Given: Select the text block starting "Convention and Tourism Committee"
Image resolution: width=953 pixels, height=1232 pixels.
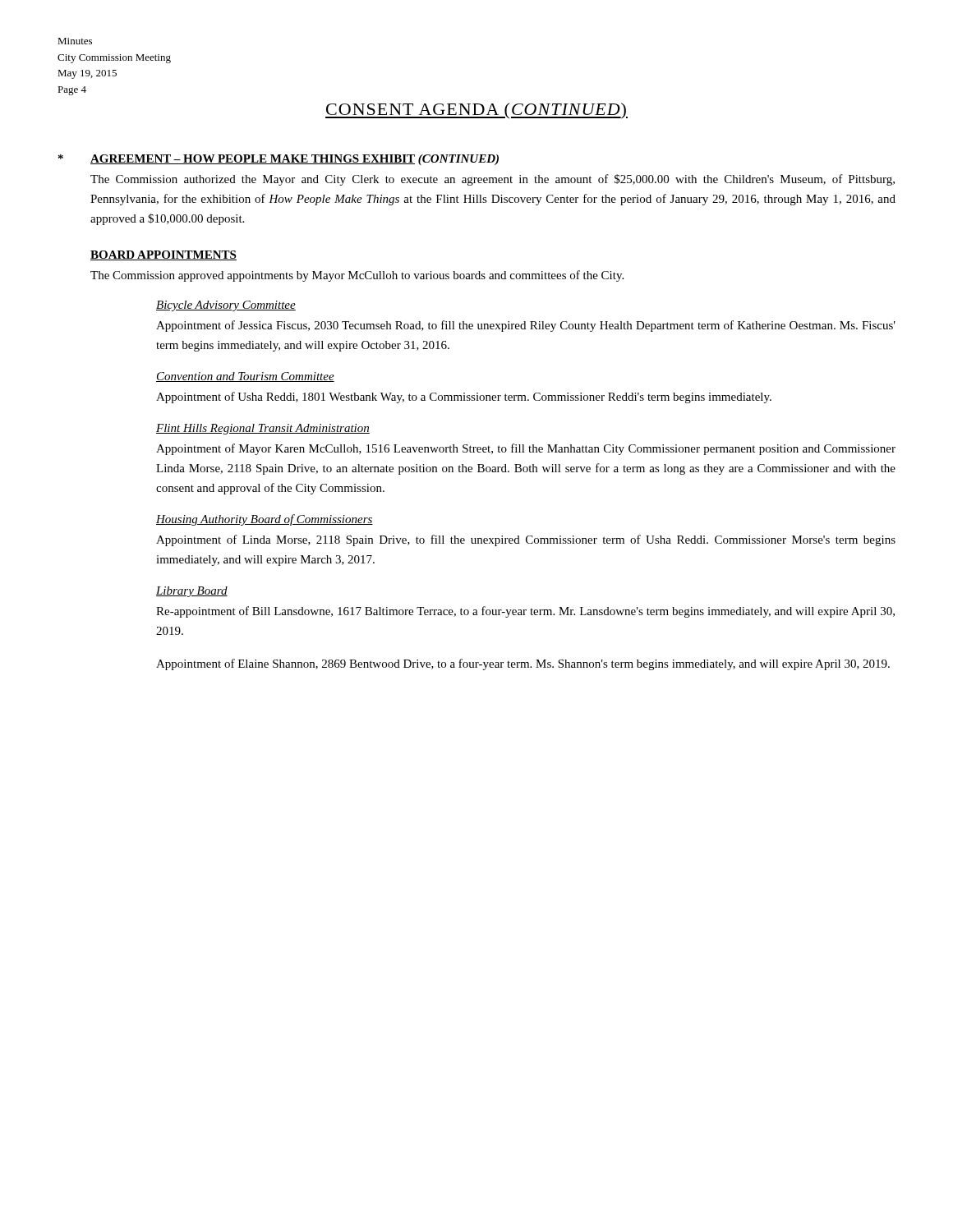Looking at the screenshot, I should pyautogui.click(x=245, y=377).
